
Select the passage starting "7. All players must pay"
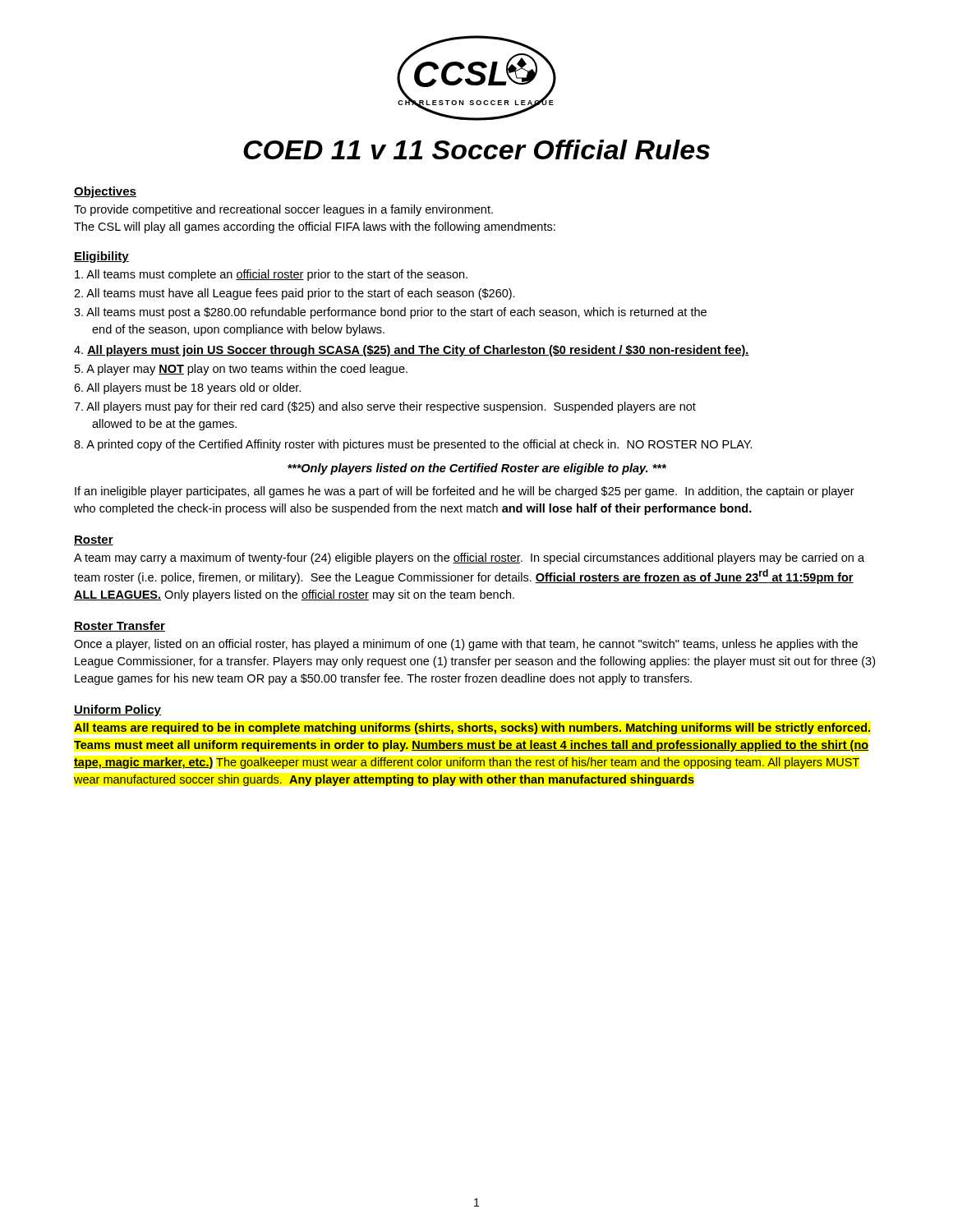pos(385,415)
